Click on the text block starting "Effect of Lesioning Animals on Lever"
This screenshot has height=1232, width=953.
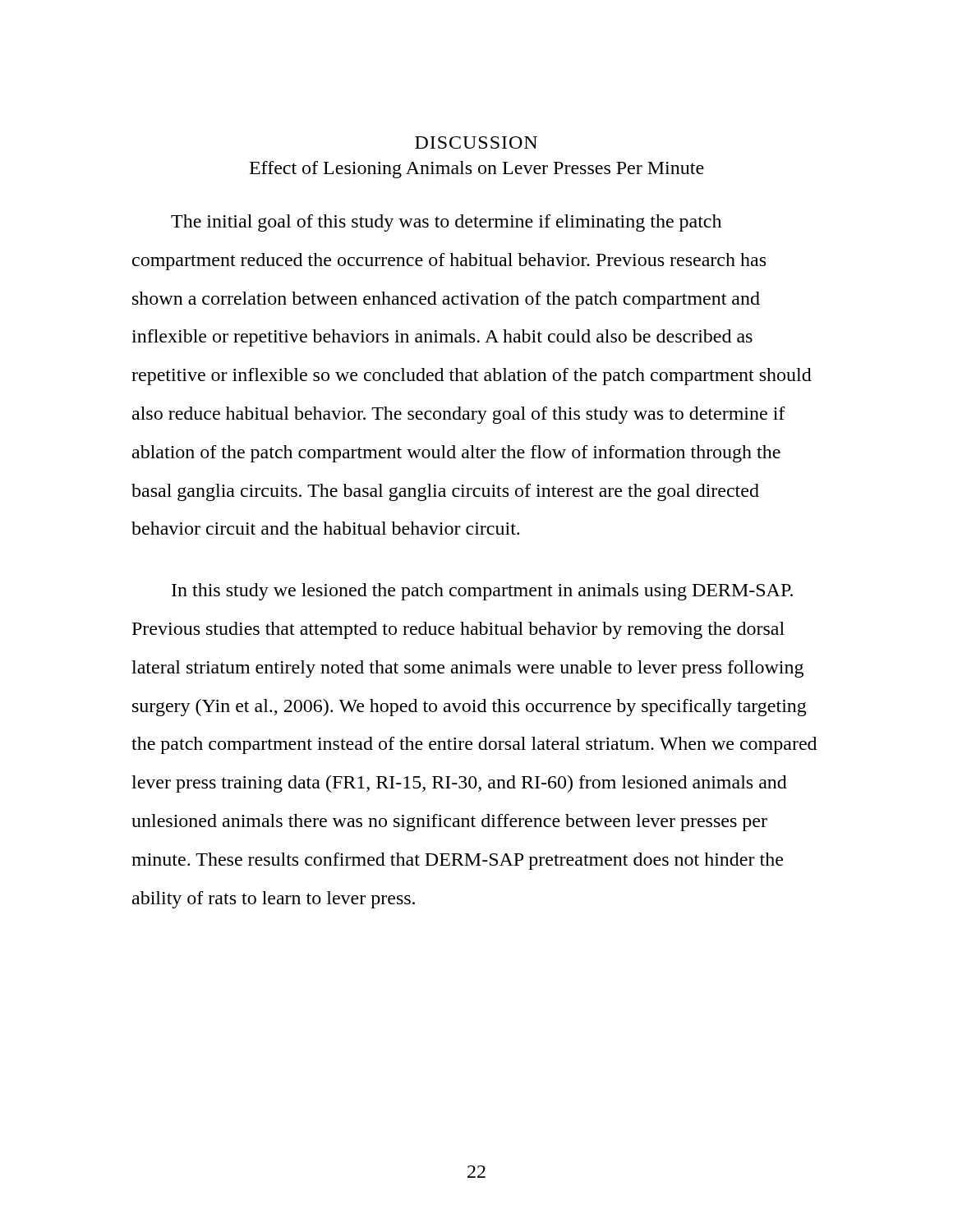pos(476,168)
